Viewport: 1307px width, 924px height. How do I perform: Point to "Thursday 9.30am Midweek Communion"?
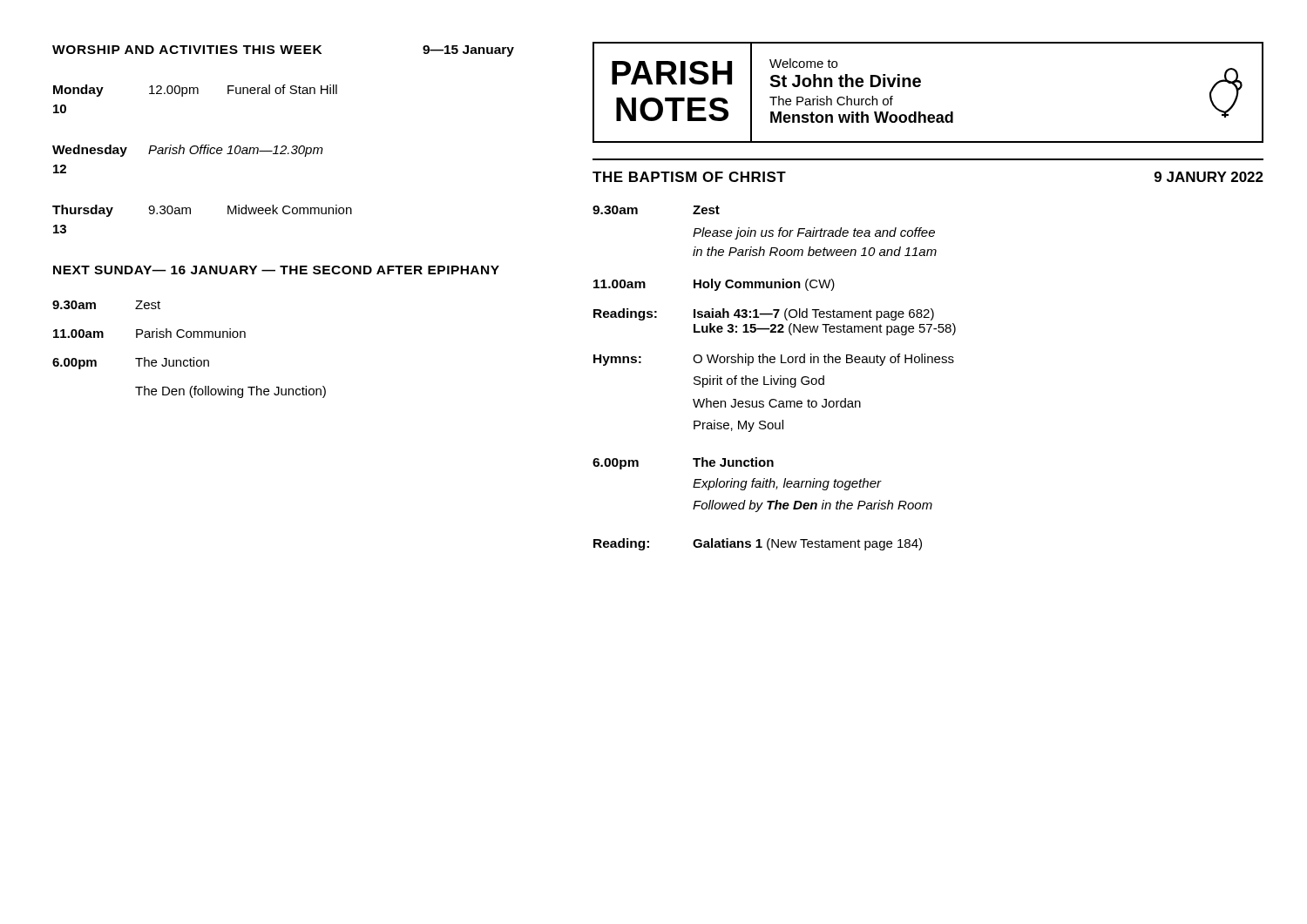pyautogui.click(x=88, y=210)
